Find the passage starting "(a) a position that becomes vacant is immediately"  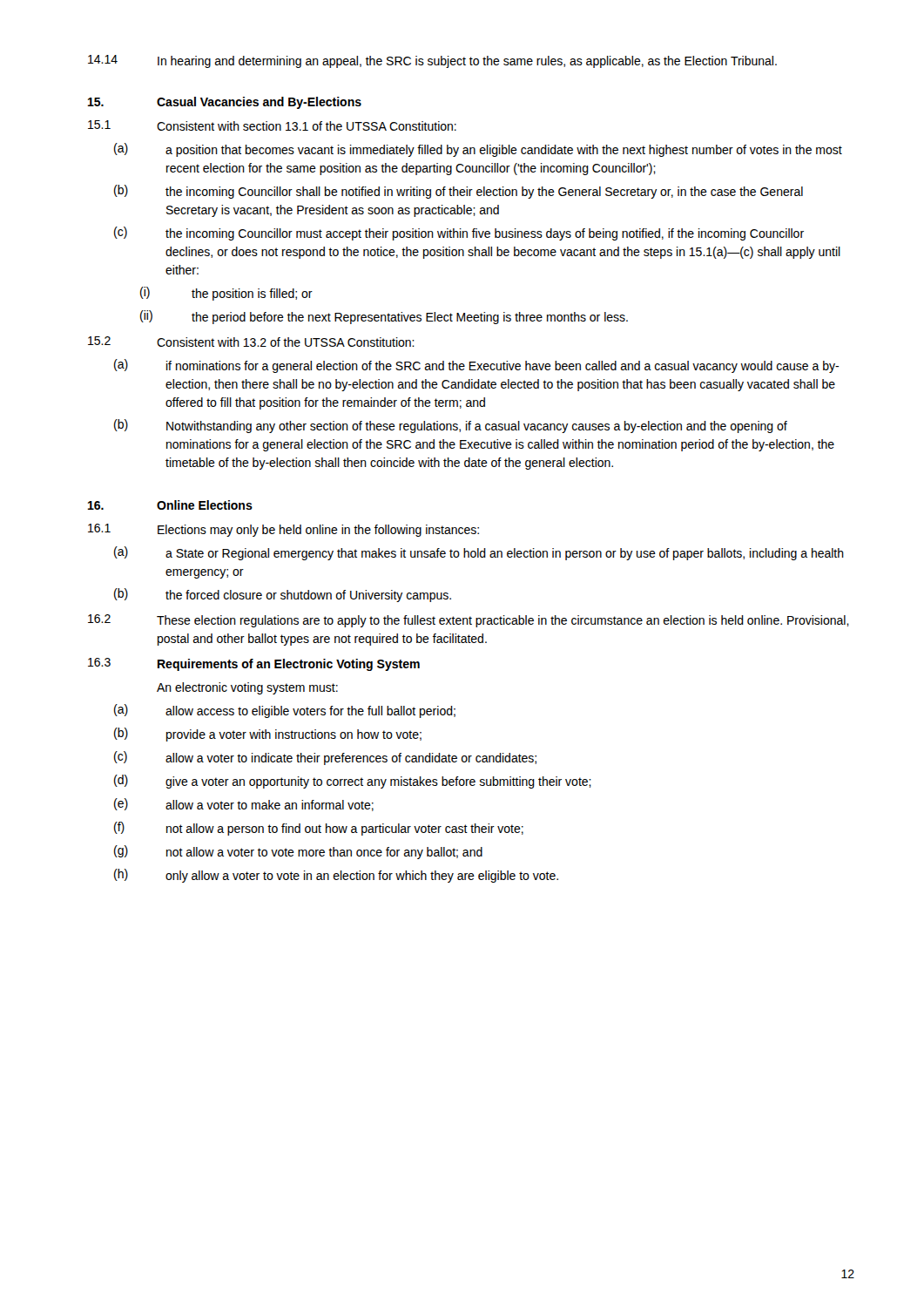pos(471,159)
